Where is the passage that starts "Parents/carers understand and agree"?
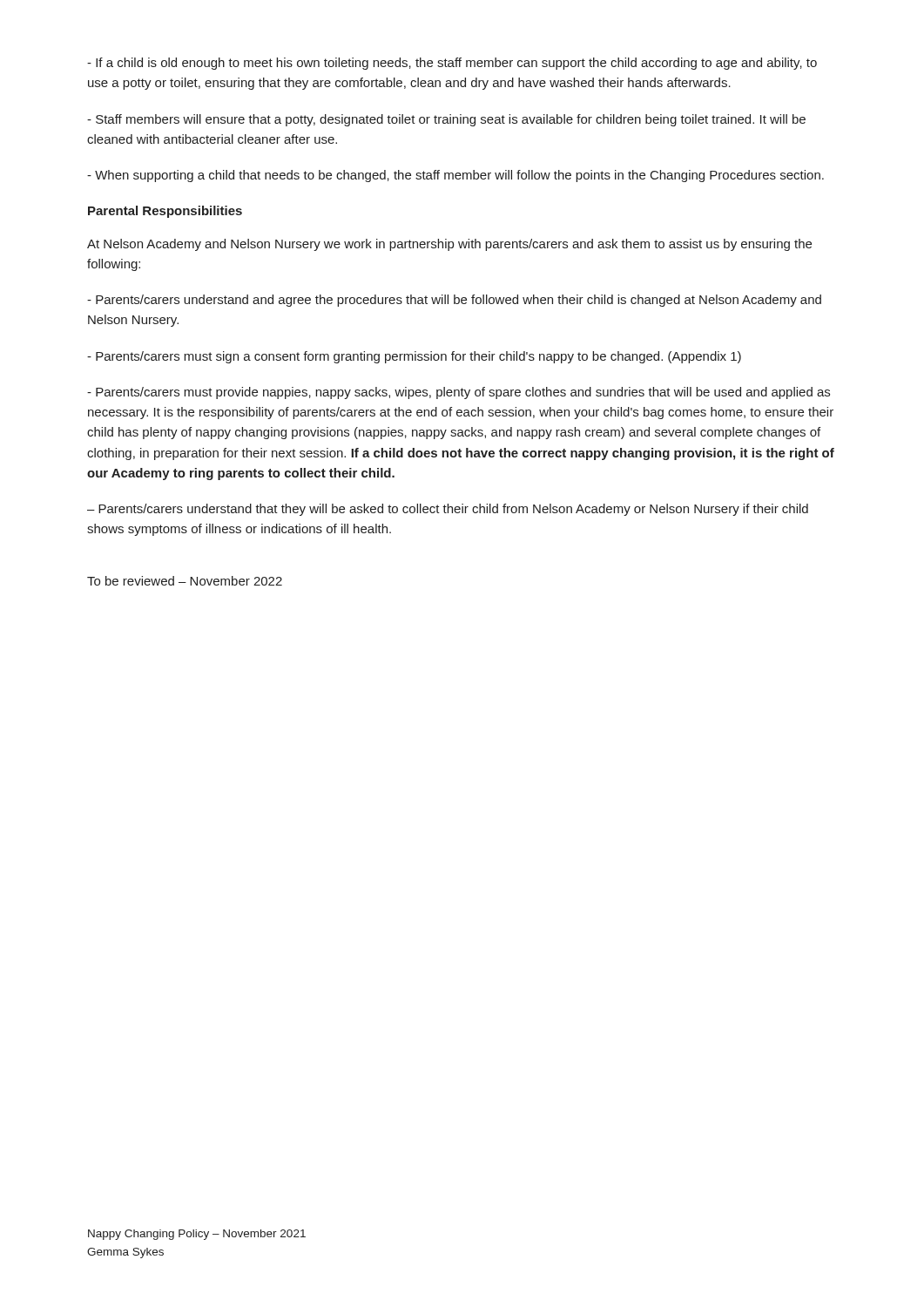924x1307 pixels. click(455, 309)
